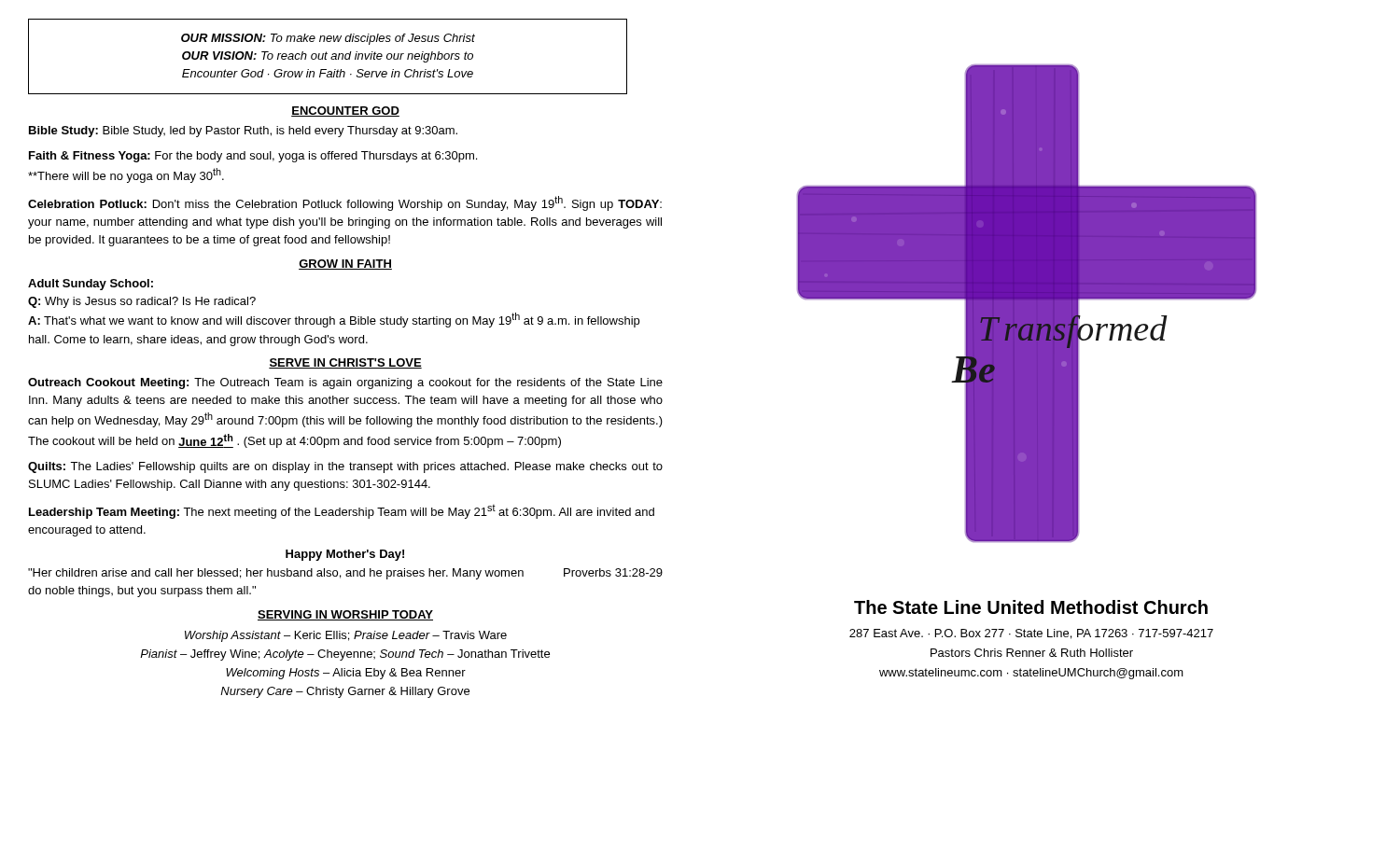Viewport: 1400px width, 850px height.
Task: Point to the text block starting "Adult Sunday School:"
Action: (x=334, y=311)
